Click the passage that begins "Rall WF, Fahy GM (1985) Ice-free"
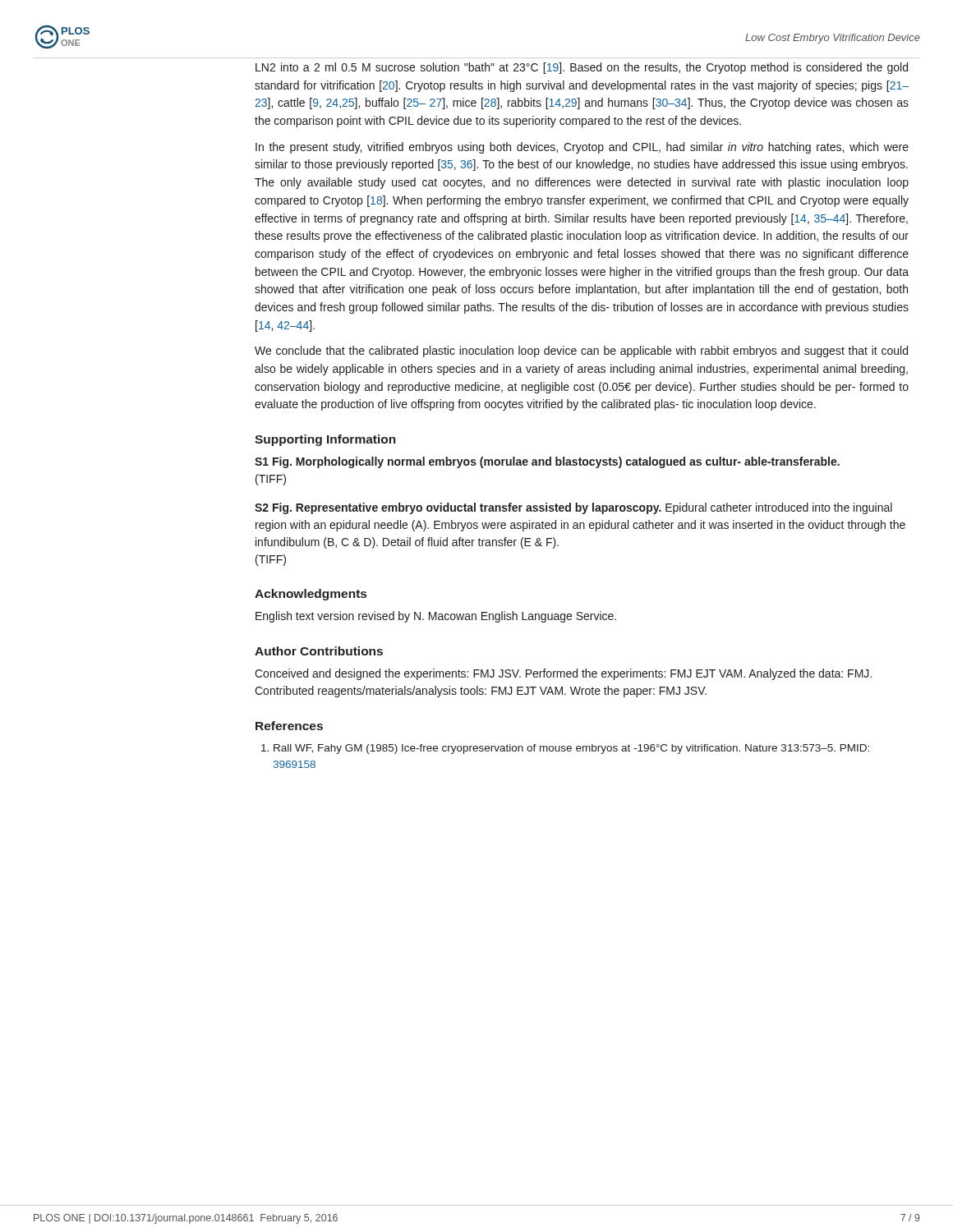The height and width of the screenshot is (1232, 953). pos(571,756)
